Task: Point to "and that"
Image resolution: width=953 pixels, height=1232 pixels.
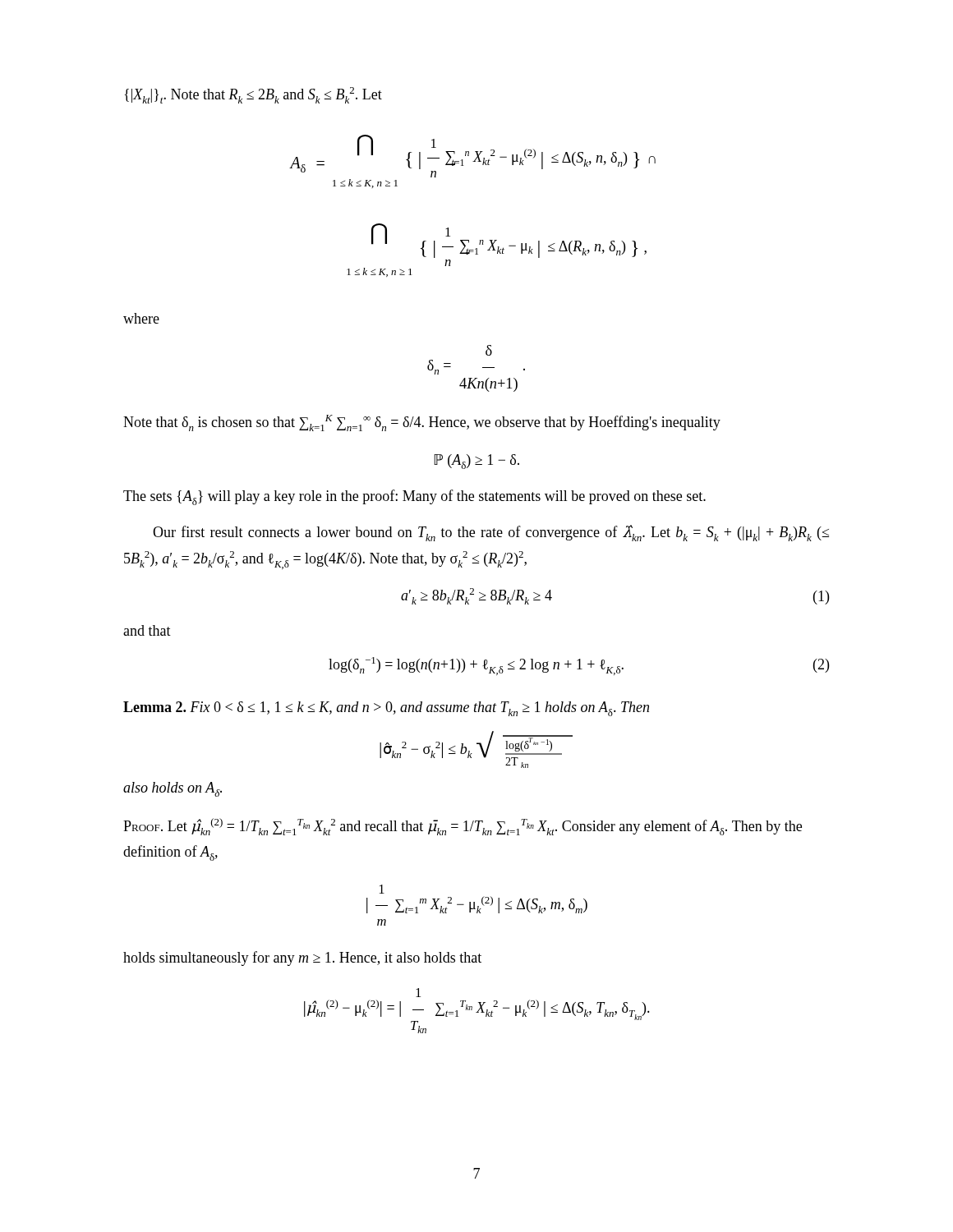Action: click(147, 631)
